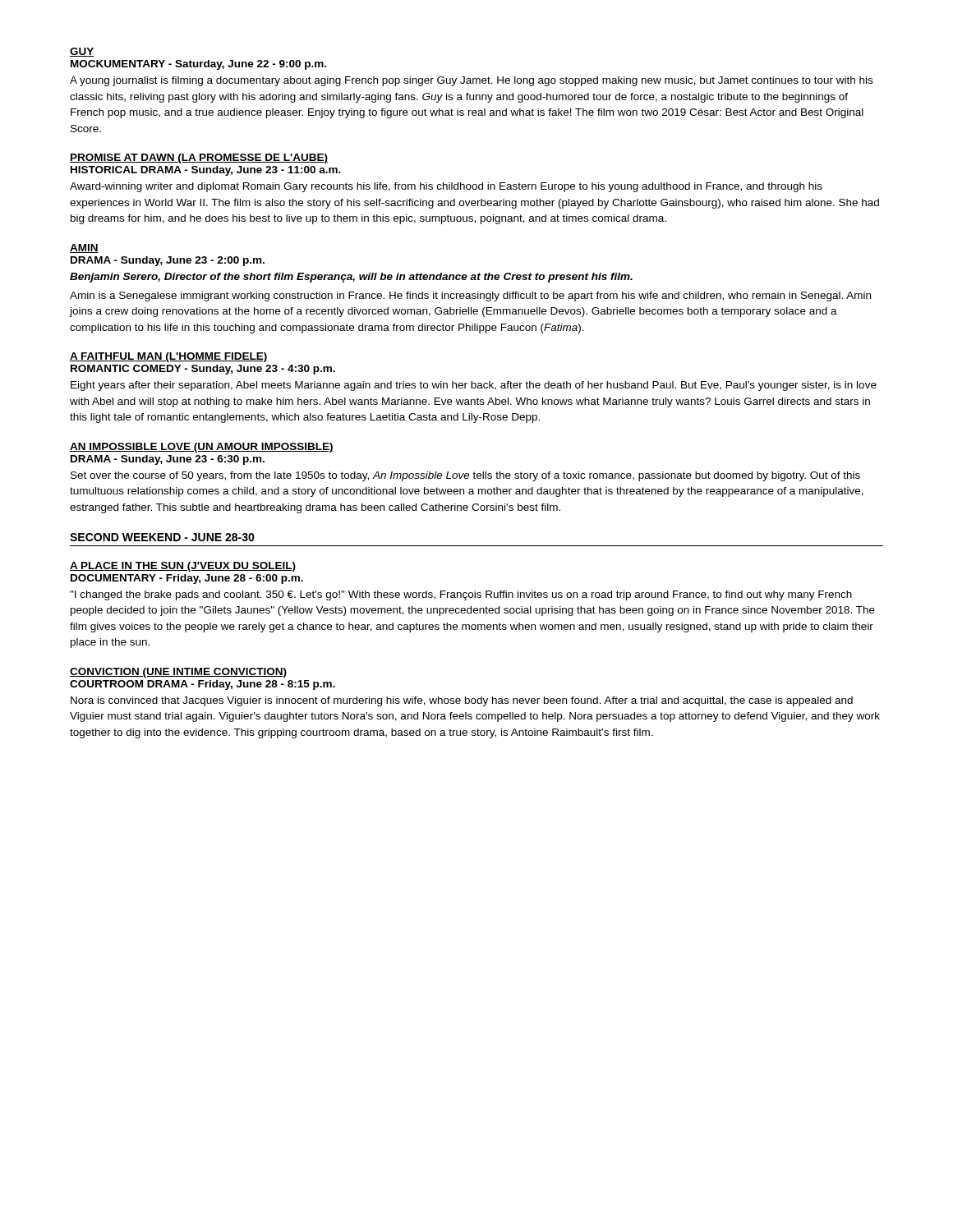953x1232 pixels.
Task: Click on the text block that reads "HISTORICAL DRAMA - Sunday, June 23"
Action: click(x=206, y=170)
